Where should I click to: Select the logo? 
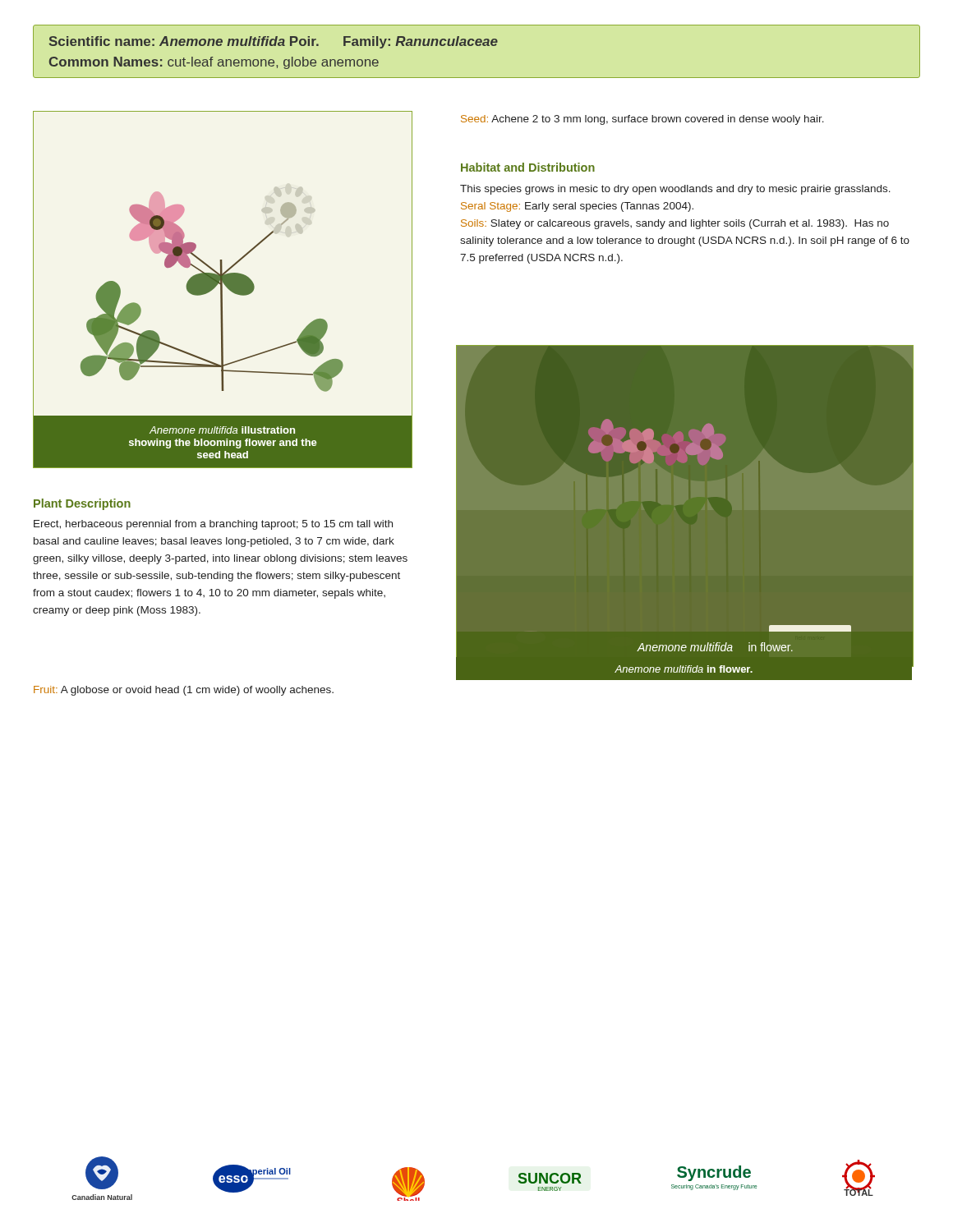(x=476, y=1178)
